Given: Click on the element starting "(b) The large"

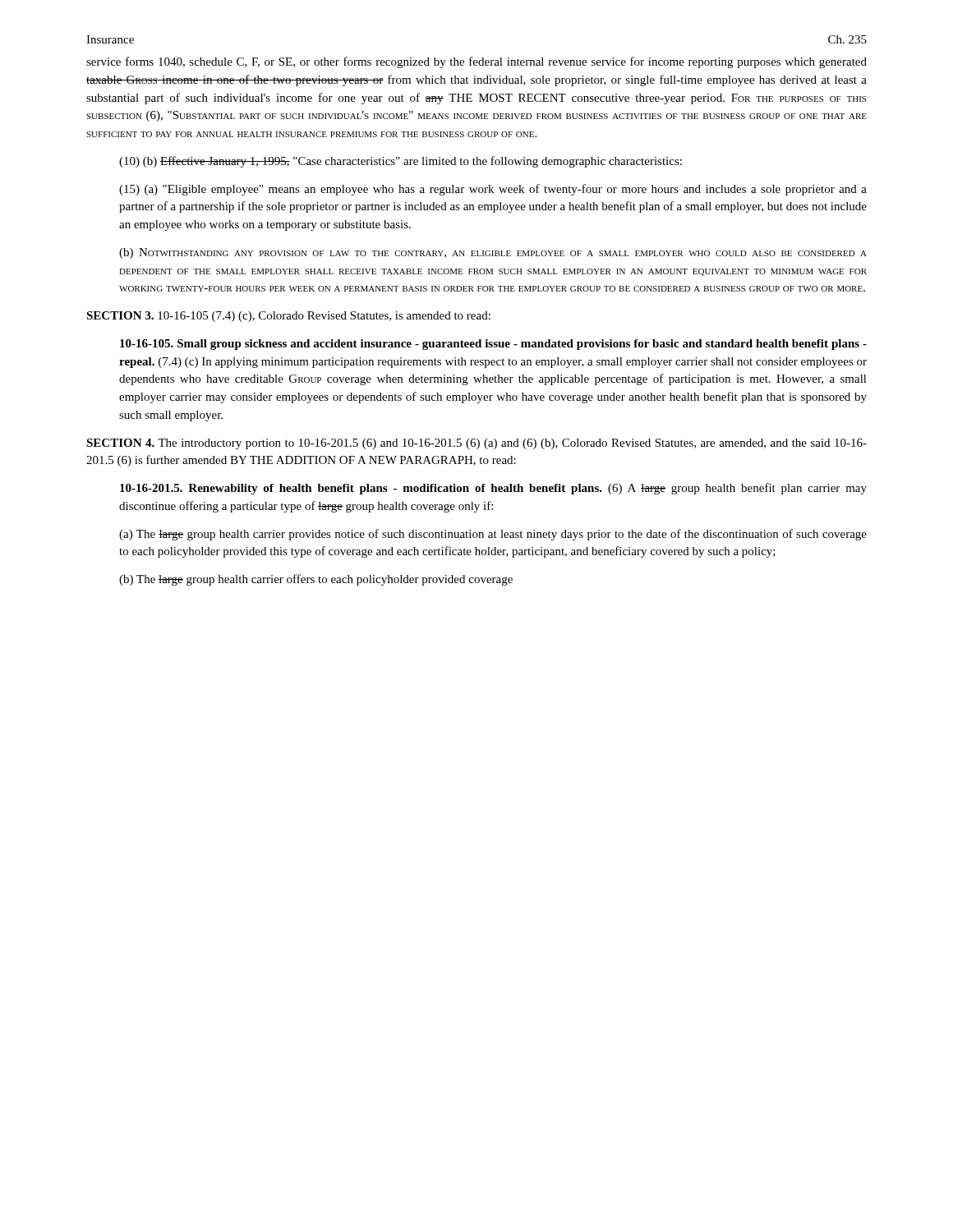Looking at the screenshot, I should click(x=476, y=580).
